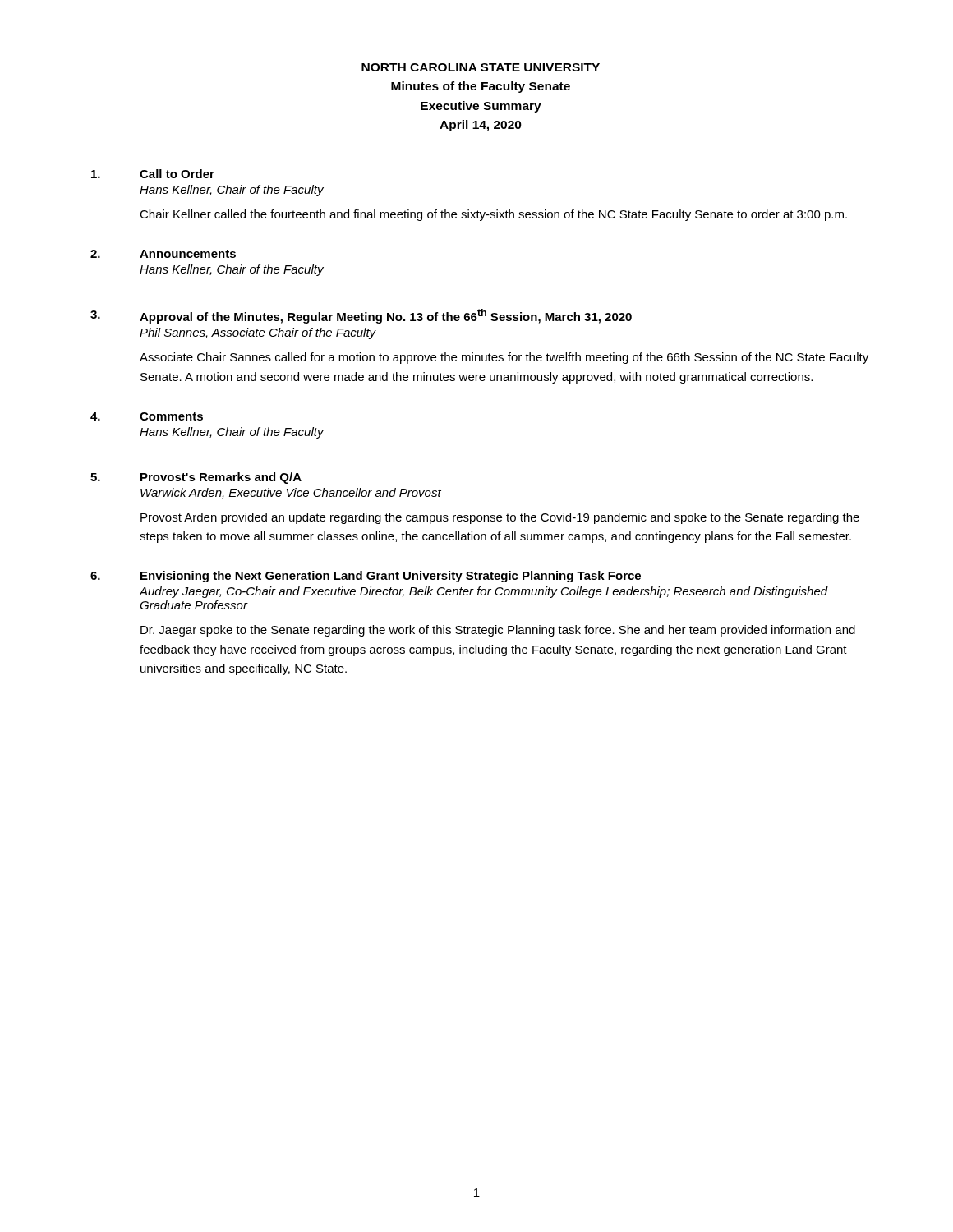Locate the block of text that opens with "Provost Arden provided an"

pos(500,526)
